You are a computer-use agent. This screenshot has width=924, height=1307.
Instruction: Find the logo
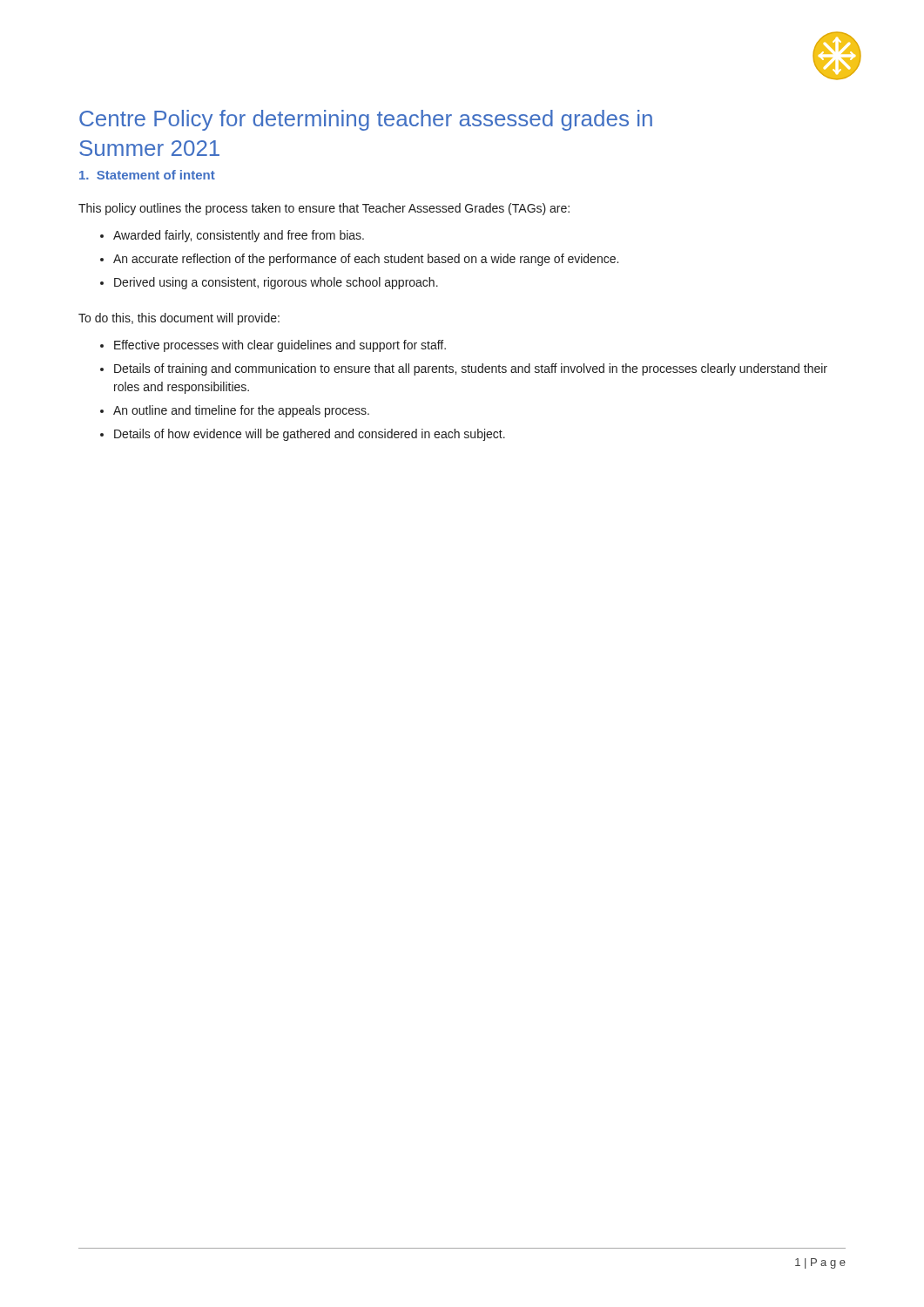(x=837, y=56)
